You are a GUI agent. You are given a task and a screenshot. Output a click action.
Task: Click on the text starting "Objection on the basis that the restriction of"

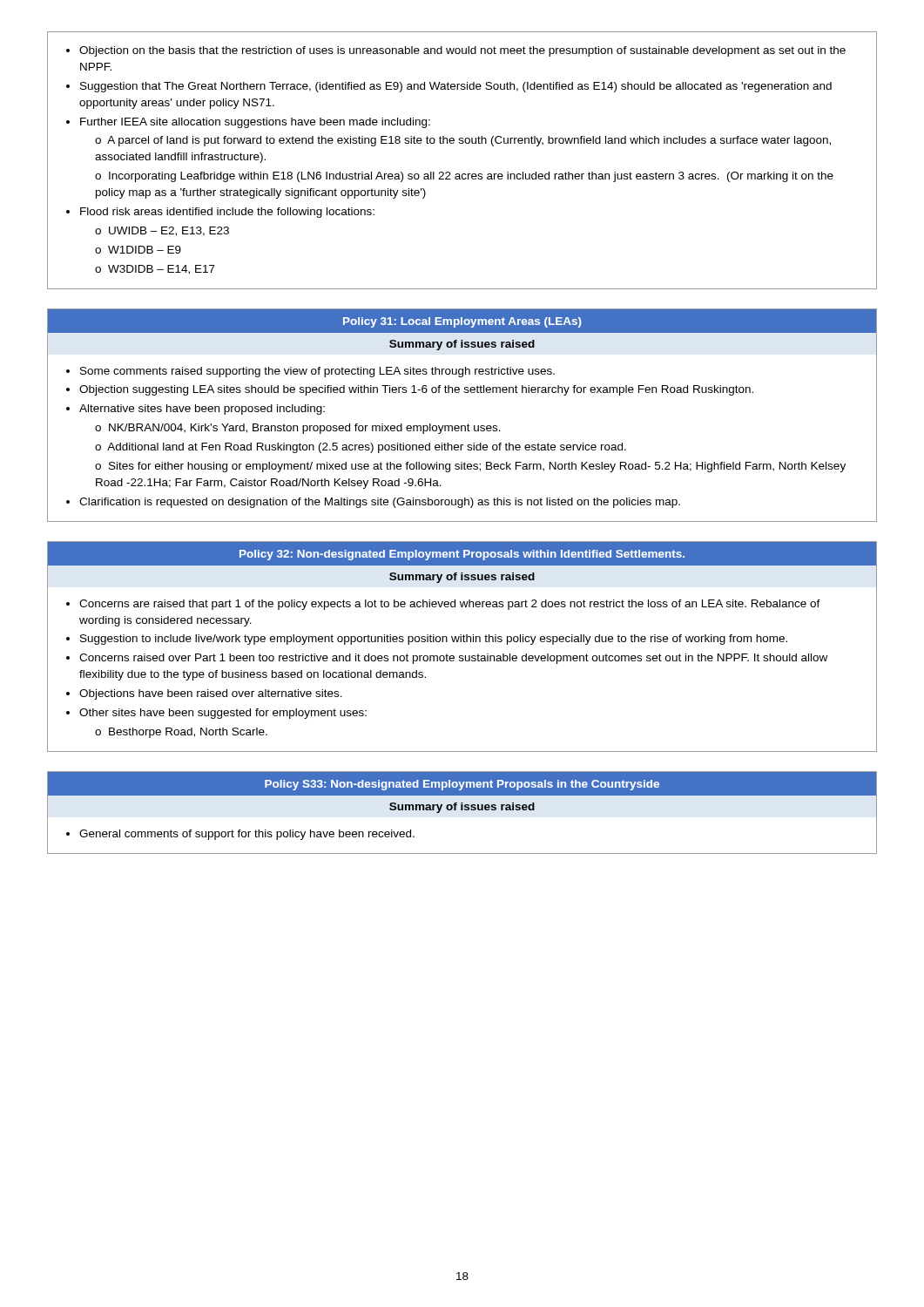[456, 51]
